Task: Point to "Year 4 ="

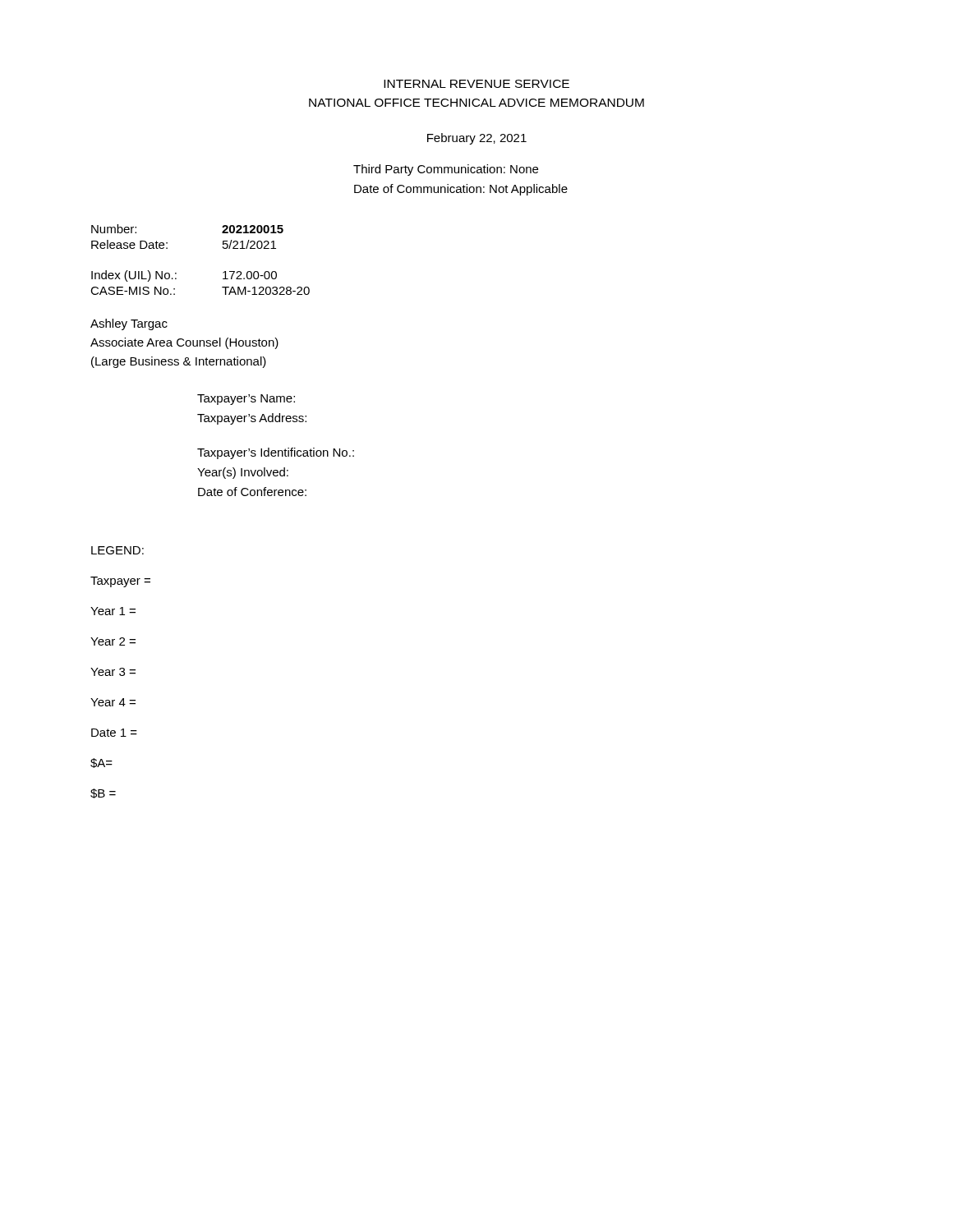Action: pyautogui.click(x=113, y=702)
